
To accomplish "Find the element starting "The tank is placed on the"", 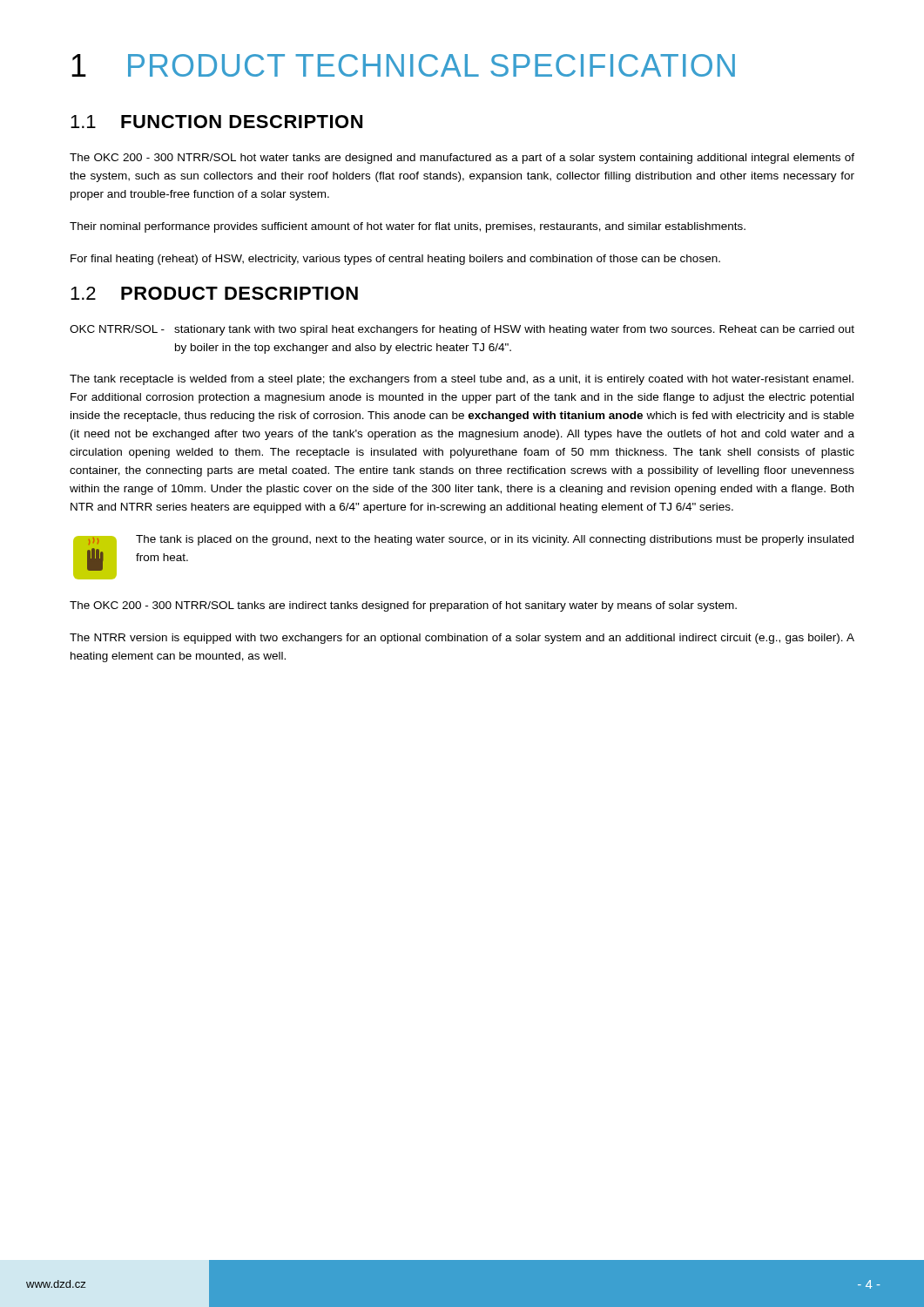I will point(495,548).
